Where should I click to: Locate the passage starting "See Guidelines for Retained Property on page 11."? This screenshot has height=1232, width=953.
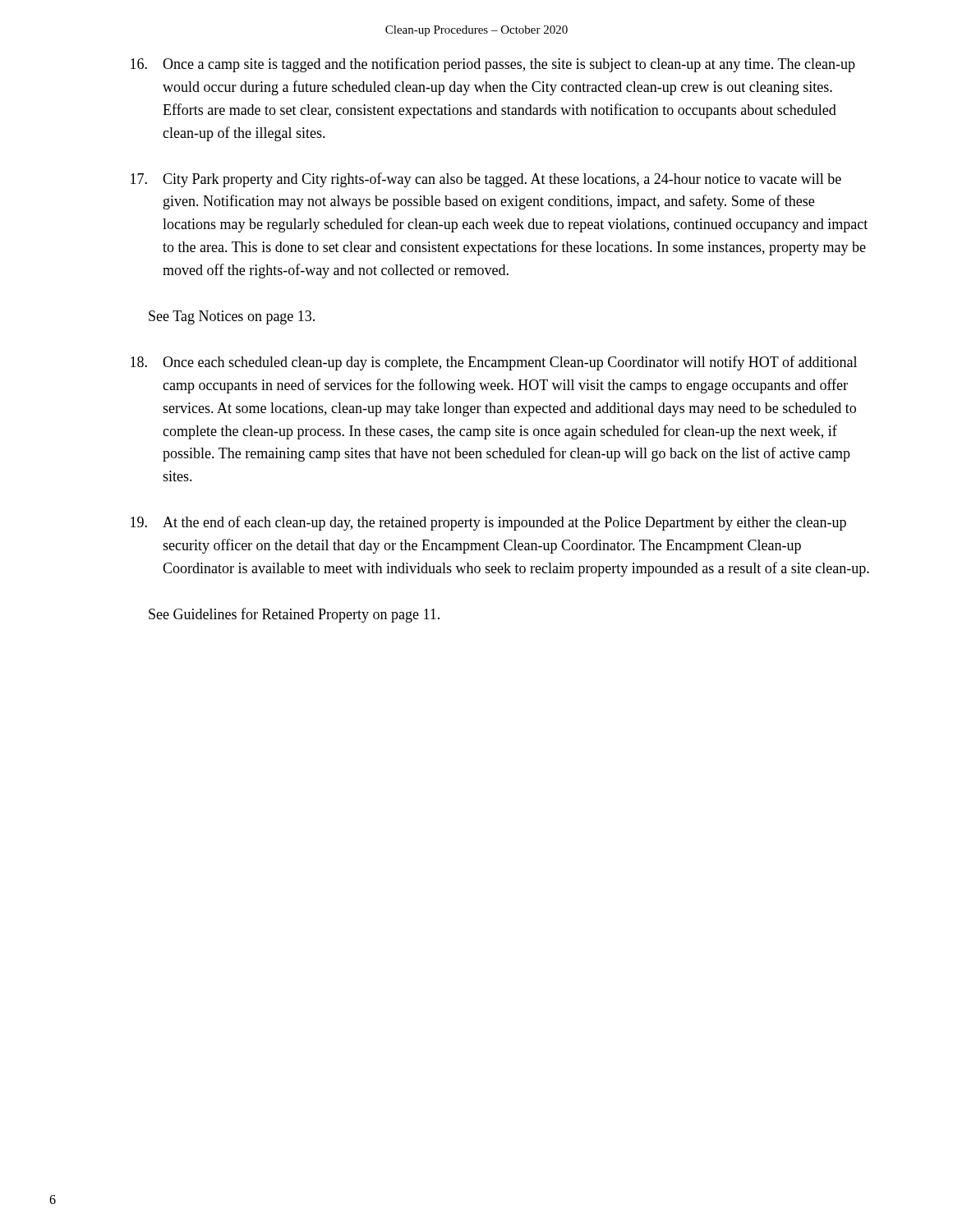(294, 614)
